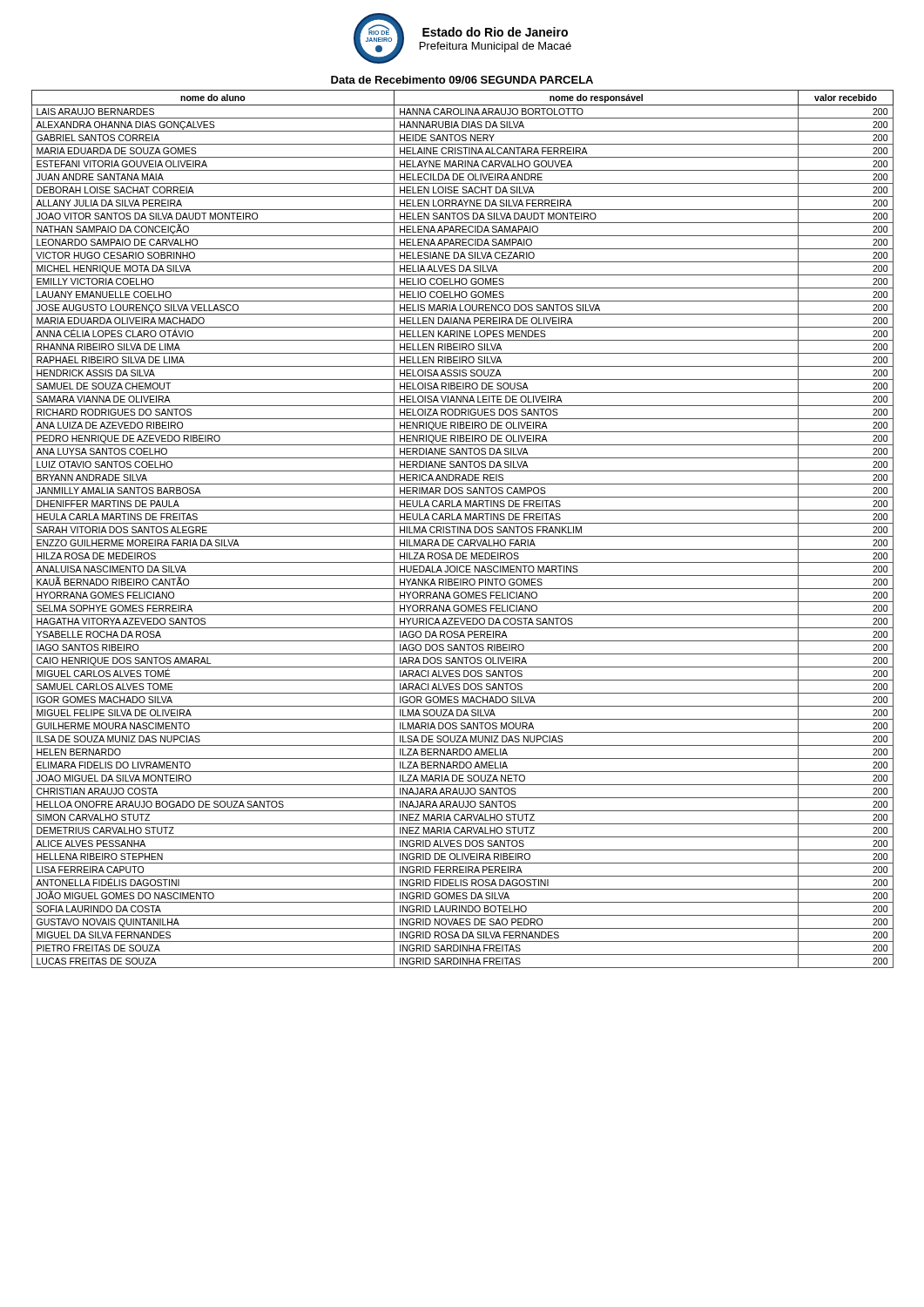Image resolution: width=924 pixels, height=1307 pixels.
Task: Select the table that reads "ALLANY JULIA DA SILVA PEREIRA"
Action: tap(462, 529)
